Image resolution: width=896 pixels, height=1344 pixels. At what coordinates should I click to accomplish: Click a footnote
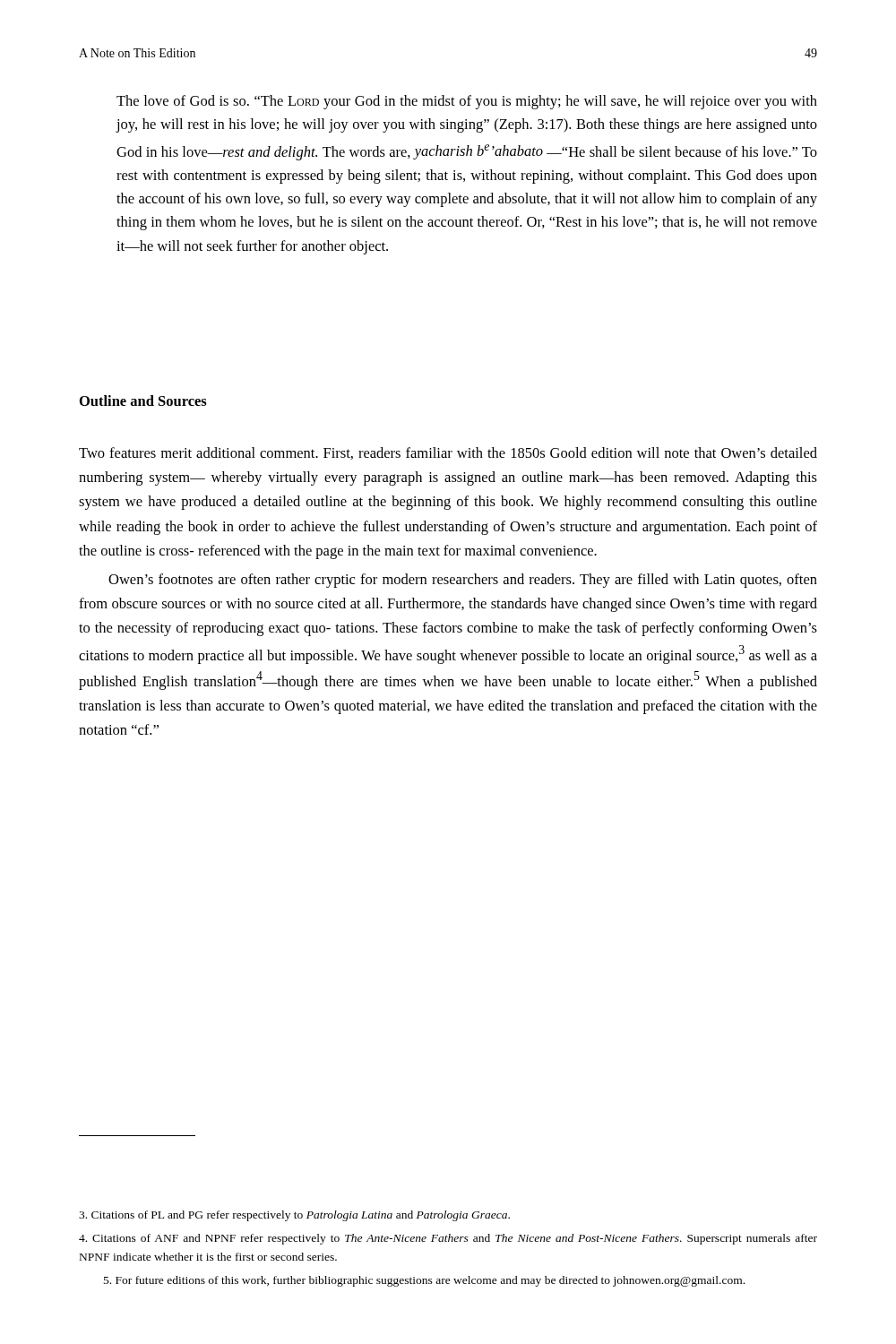coord(448,1248)
